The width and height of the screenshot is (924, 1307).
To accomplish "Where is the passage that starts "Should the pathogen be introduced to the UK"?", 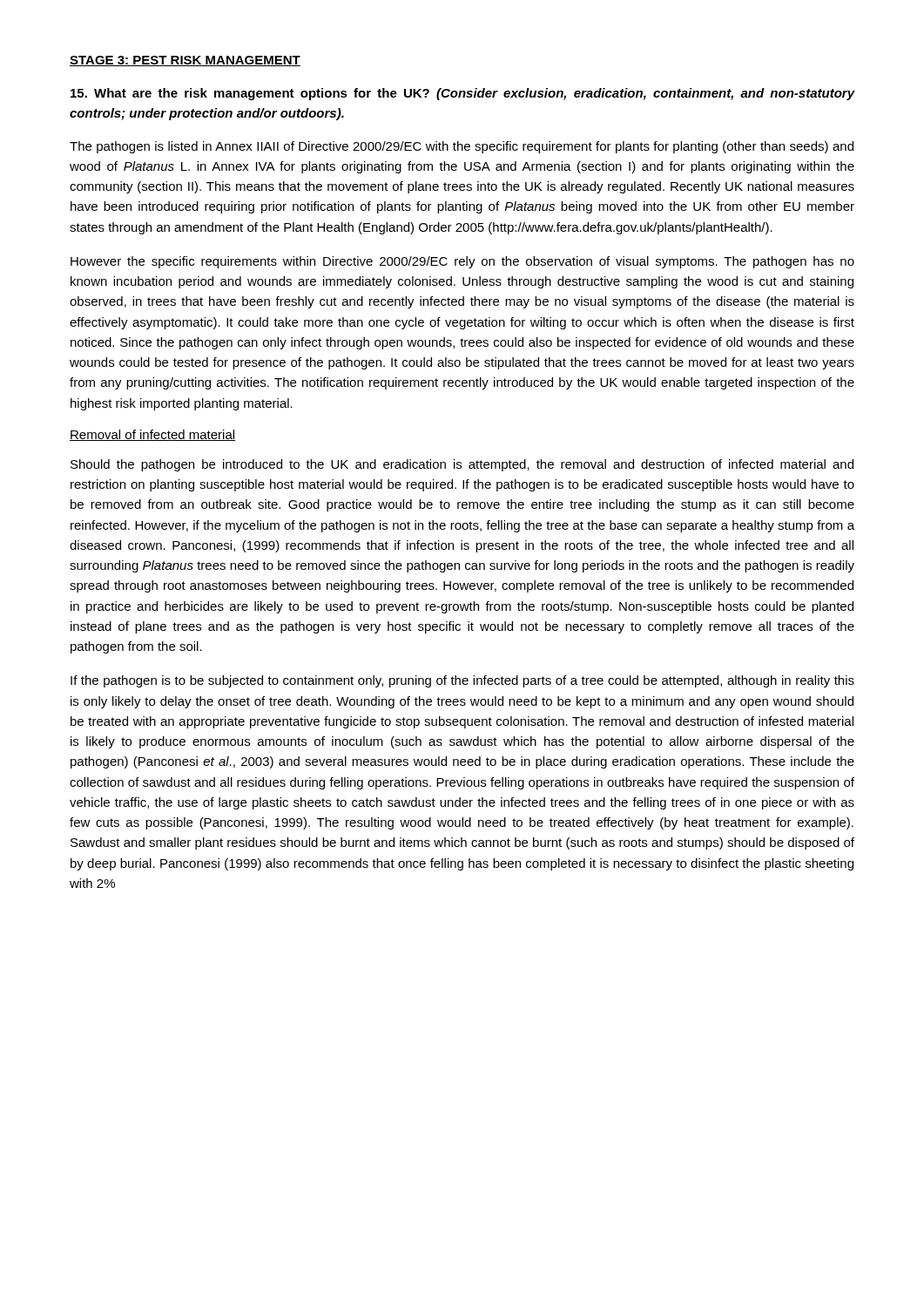I will click(462, 555).
